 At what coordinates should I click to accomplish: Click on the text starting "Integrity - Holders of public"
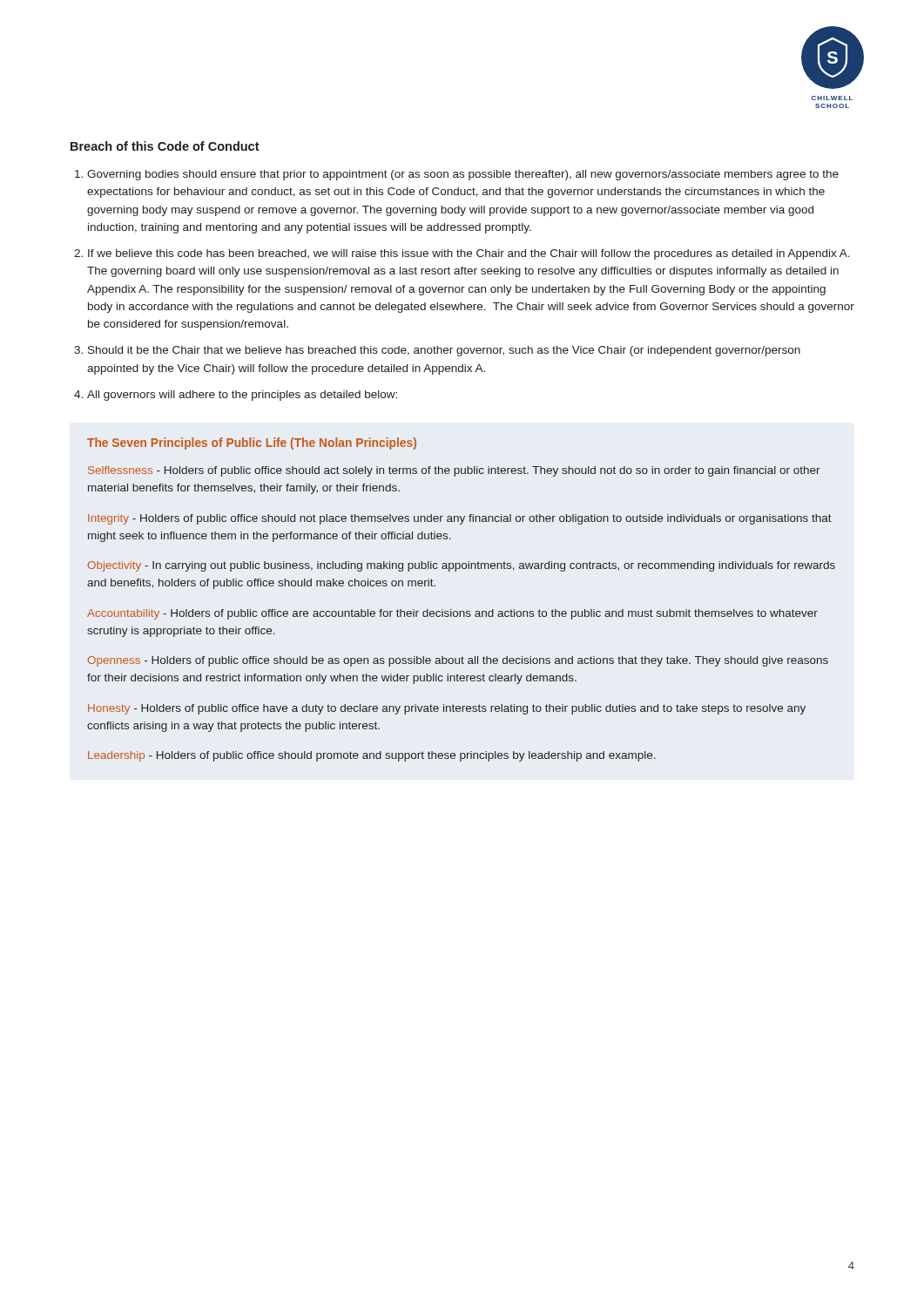[459, 526]
